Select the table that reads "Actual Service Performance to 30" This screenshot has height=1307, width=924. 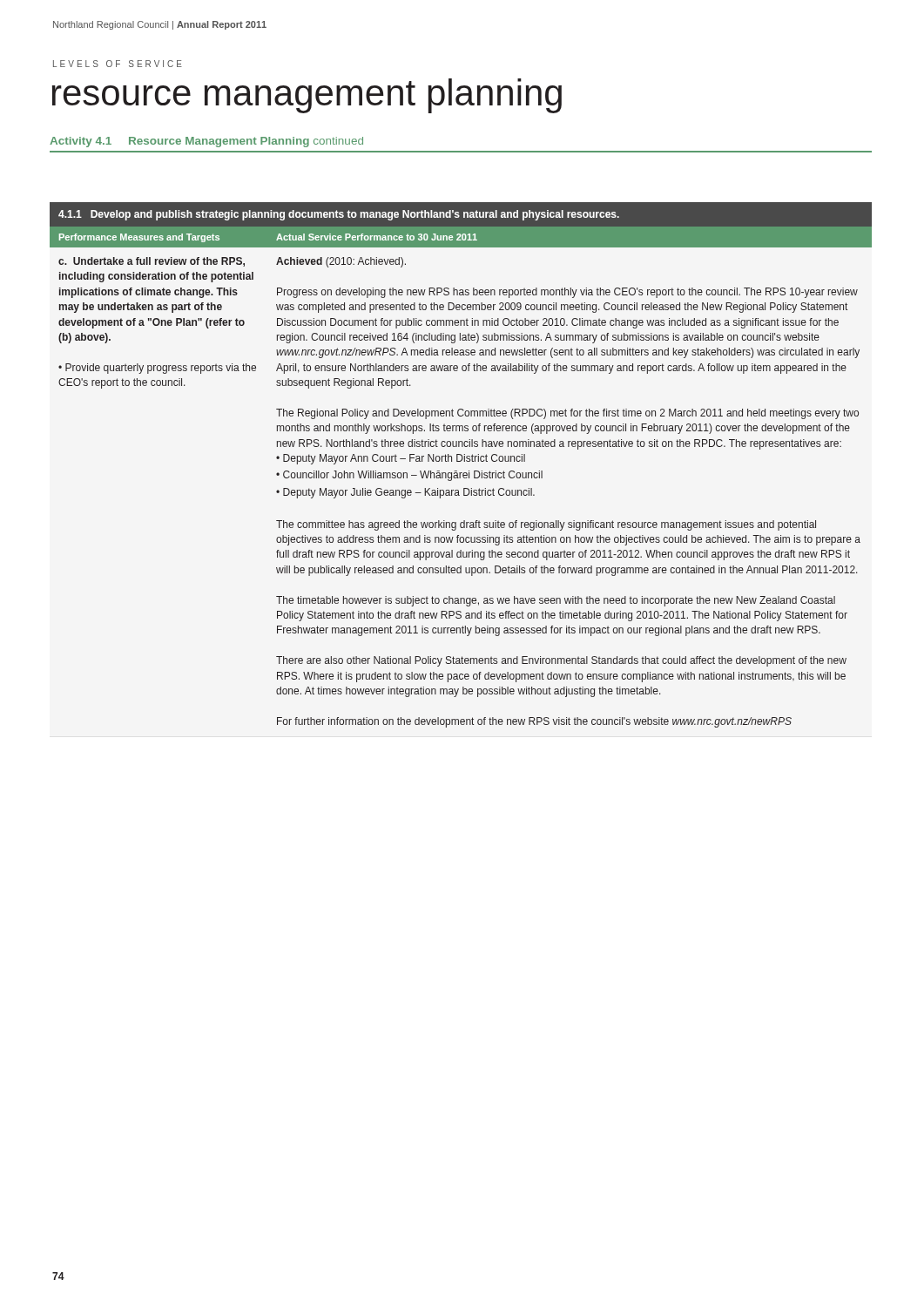click(x=461, y=724)
